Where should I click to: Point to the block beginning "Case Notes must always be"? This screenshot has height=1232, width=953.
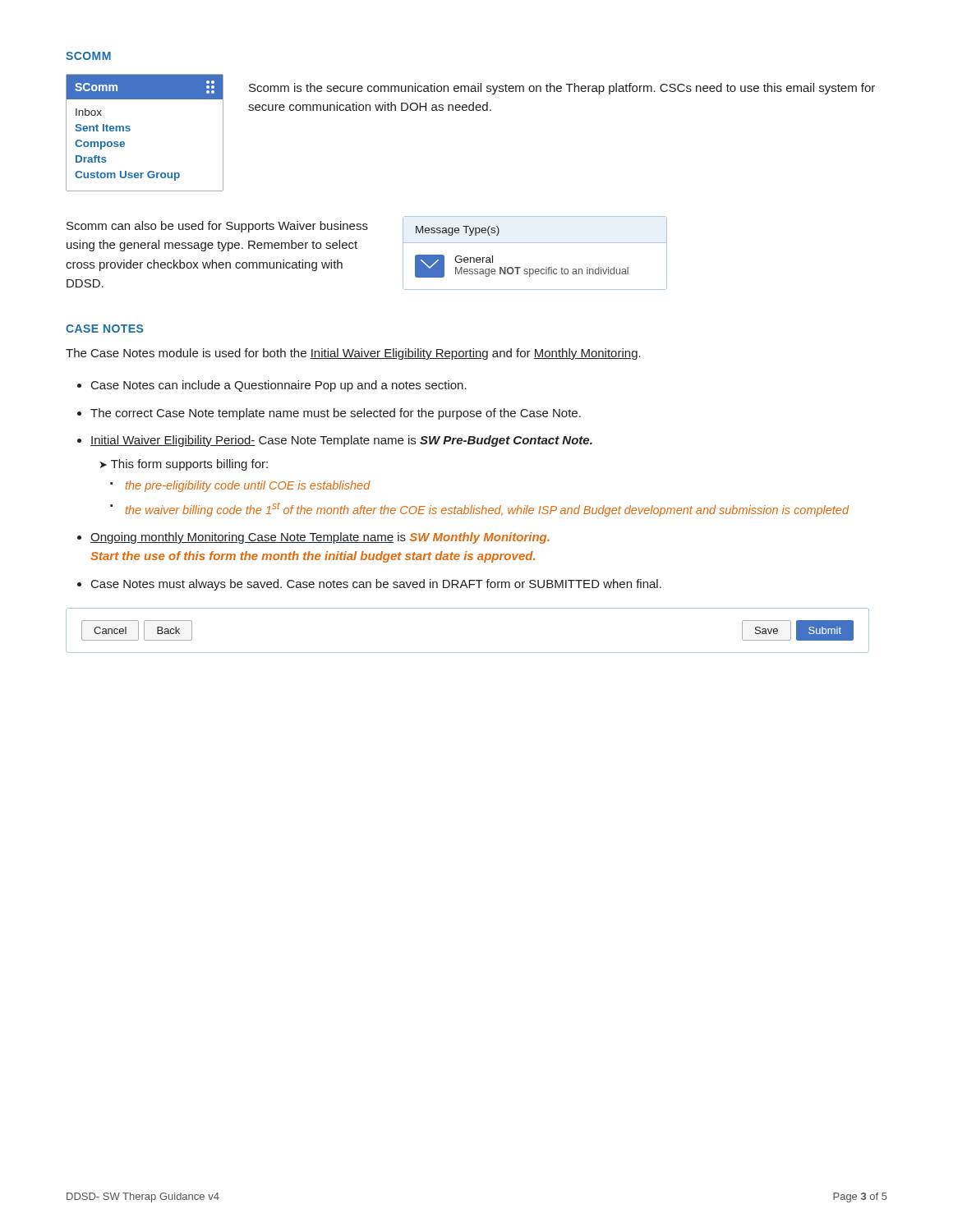[x=376, y=583]
